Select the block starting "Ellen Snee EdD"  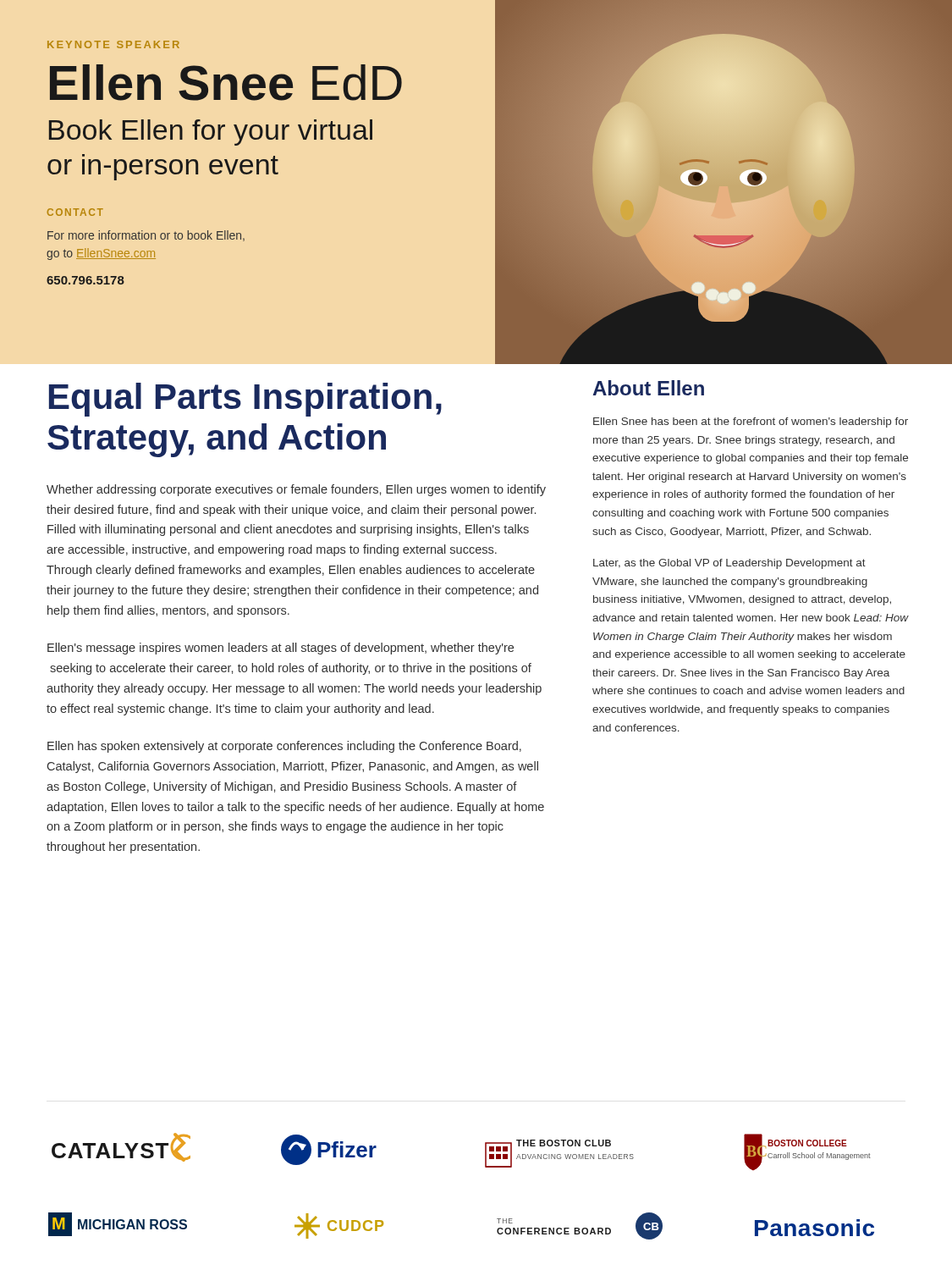click(225, 83)
